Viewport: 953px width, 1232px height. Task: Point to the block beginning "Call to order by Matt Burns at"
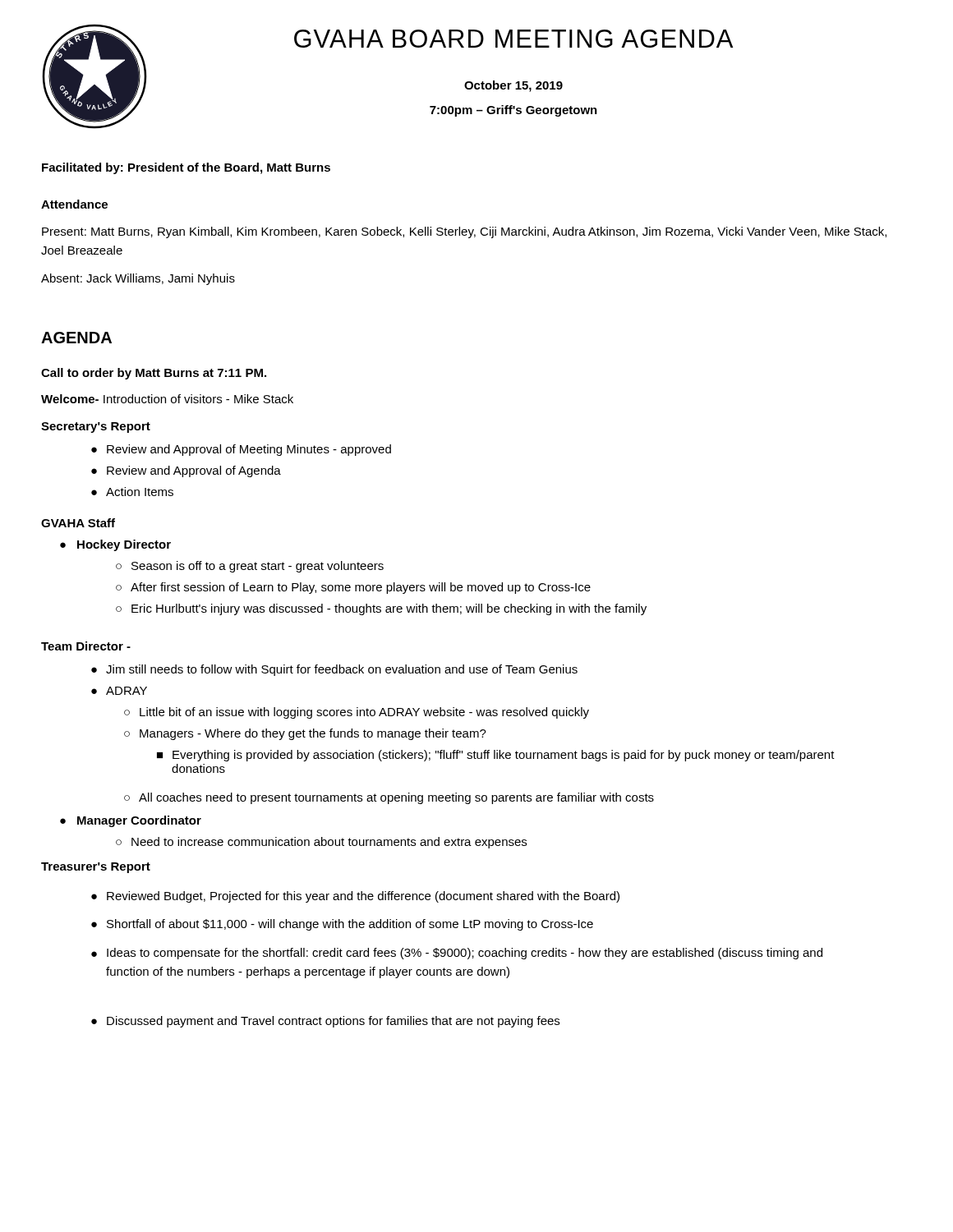154,372
